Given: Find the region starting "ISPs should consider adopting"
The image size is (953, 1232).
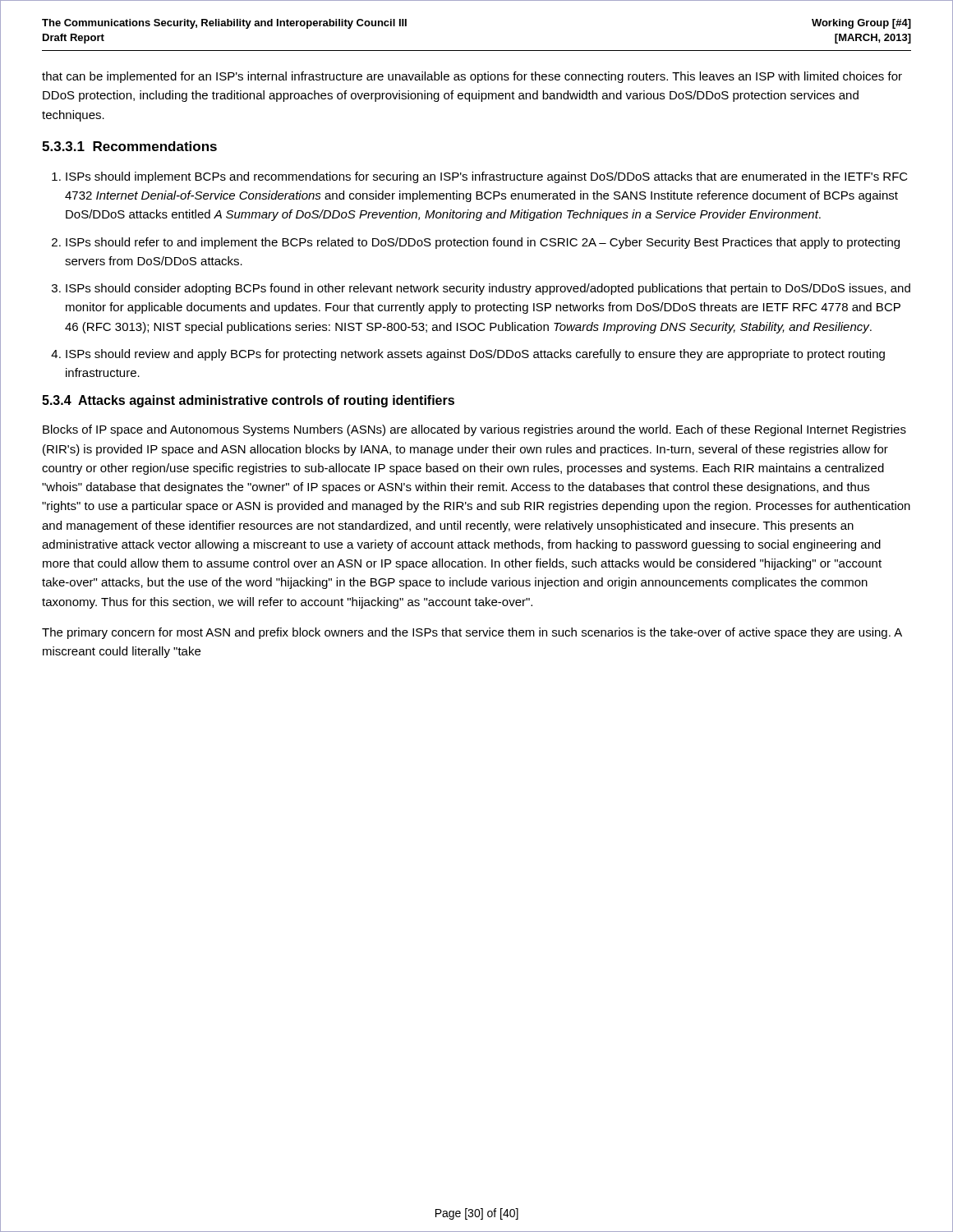Looking at the screenshot, I should pyautogui.click(x=488, y=307).
